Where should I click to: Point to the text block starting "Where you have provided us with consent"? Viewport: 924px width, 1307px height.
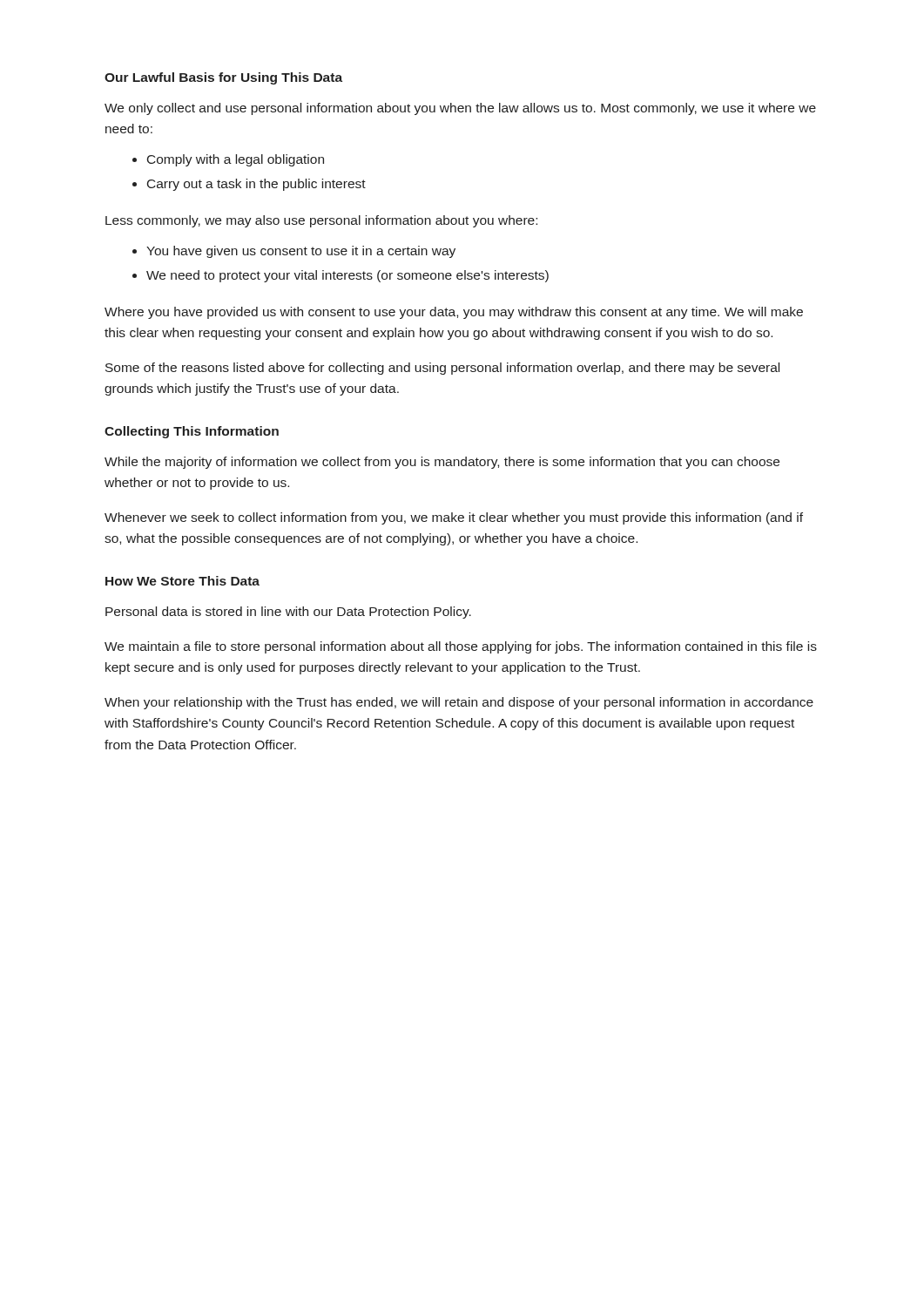point(454,322)
